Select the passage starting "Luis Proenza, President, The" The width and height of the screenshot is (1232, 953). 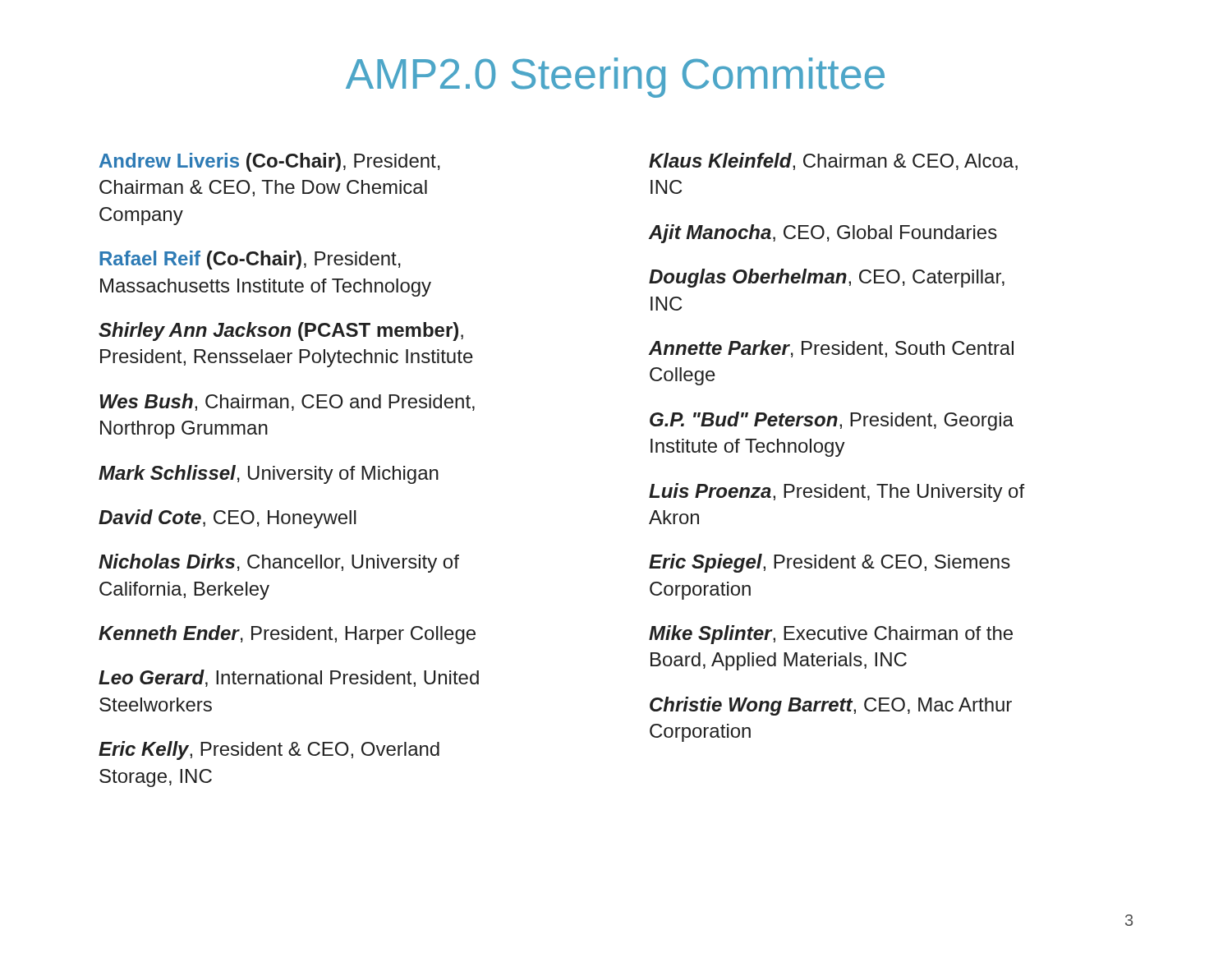point(837,504)
